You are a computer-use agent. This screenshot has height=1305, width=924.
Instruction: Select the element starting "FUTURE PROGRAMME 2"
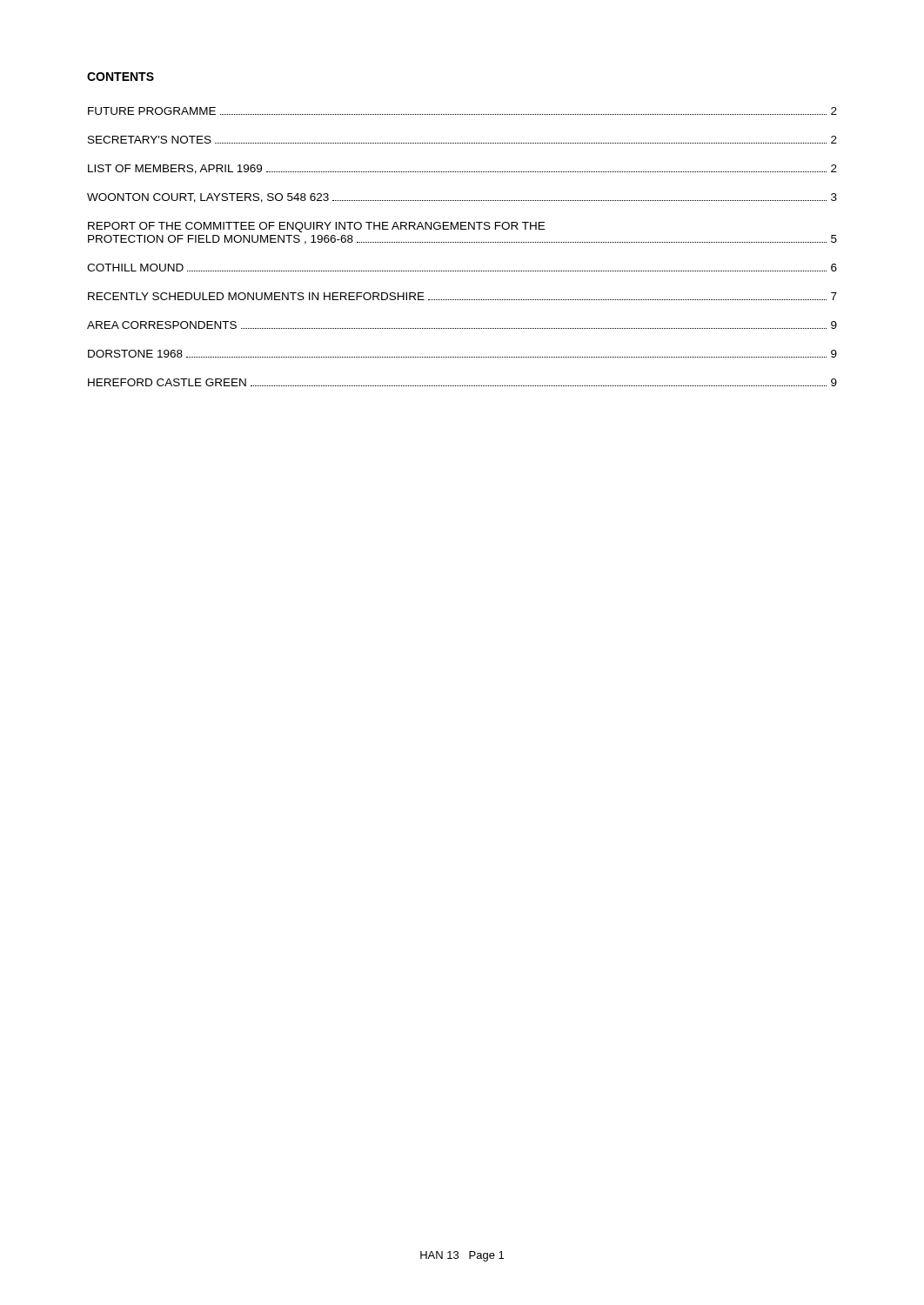click(x=462, y=111)
